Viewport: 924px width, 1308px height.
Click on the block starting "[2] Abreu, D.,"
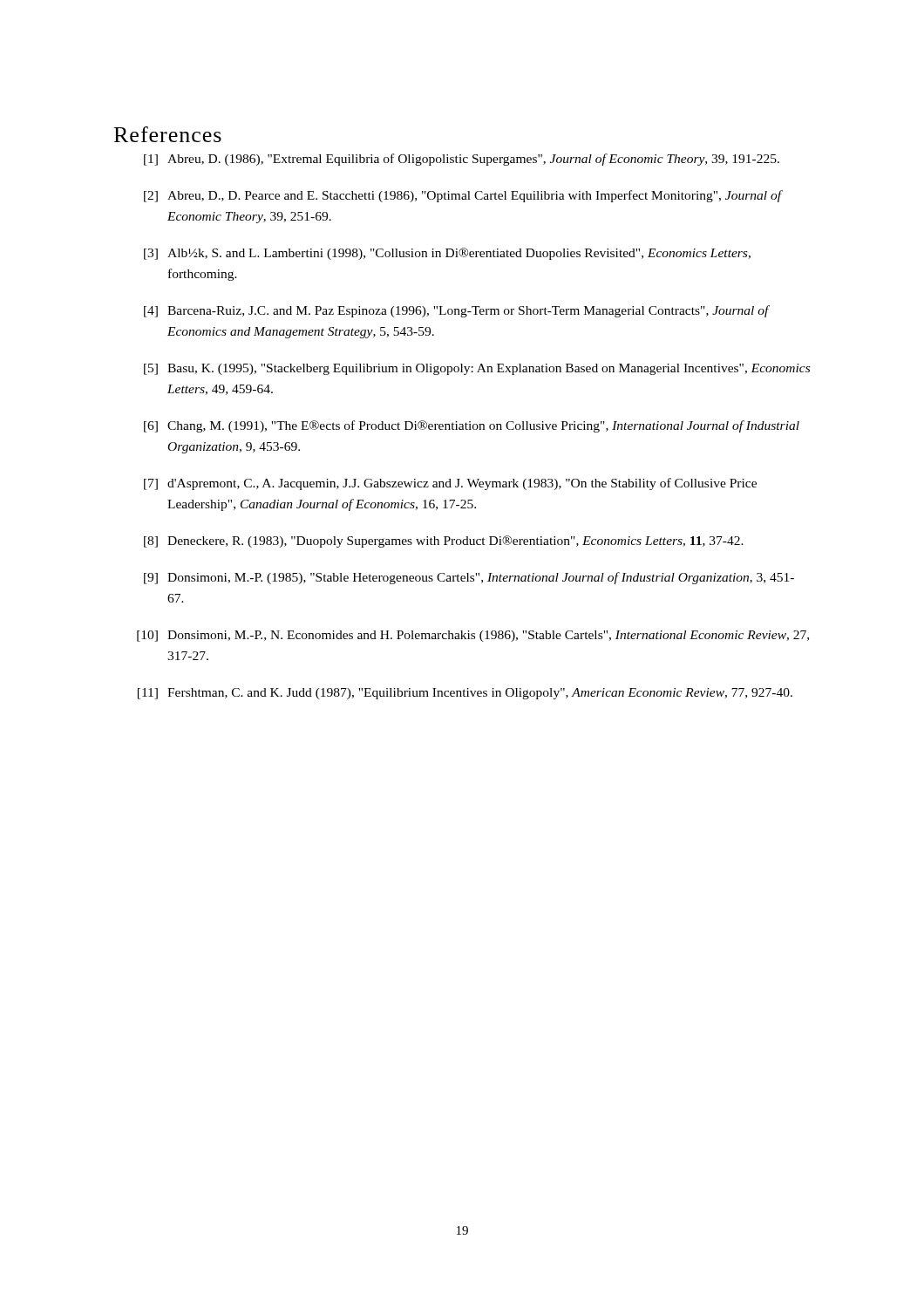click(462, 206)
